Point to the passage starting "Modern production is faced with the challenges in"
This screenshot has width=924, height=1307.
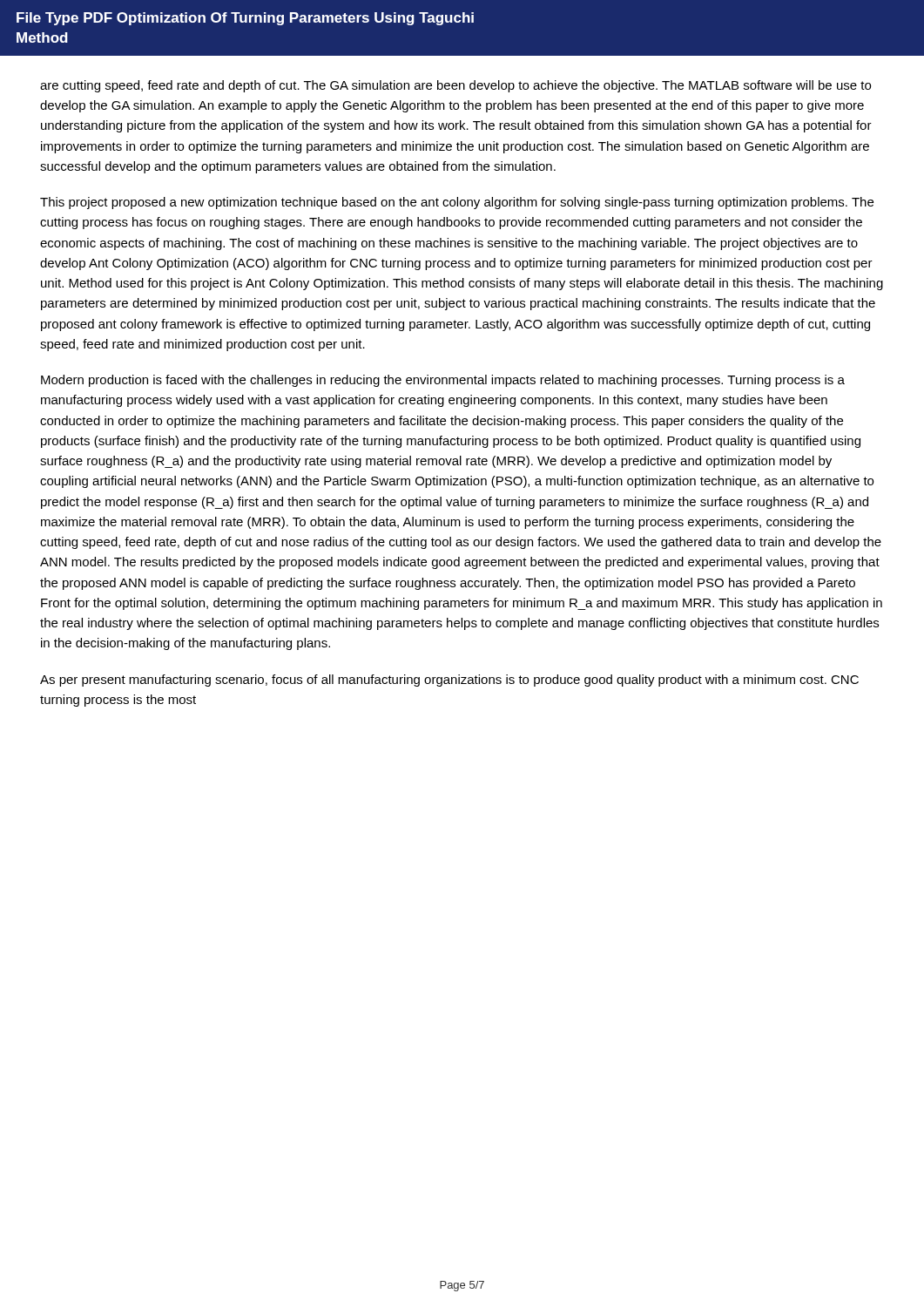click(461, 511)
